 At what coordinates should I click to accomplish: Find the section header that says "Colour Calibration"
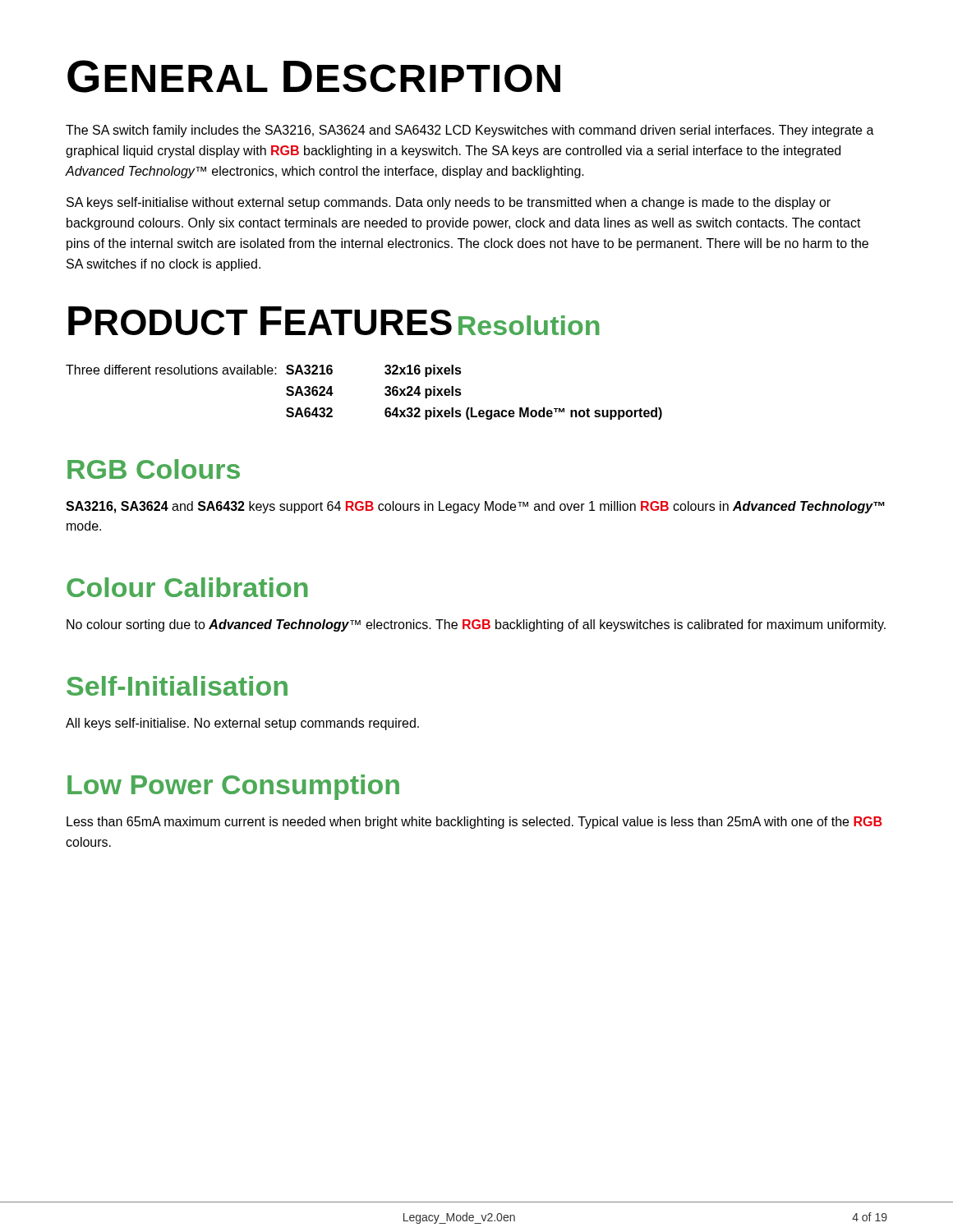pyautogui.click(x=188, y=588)
